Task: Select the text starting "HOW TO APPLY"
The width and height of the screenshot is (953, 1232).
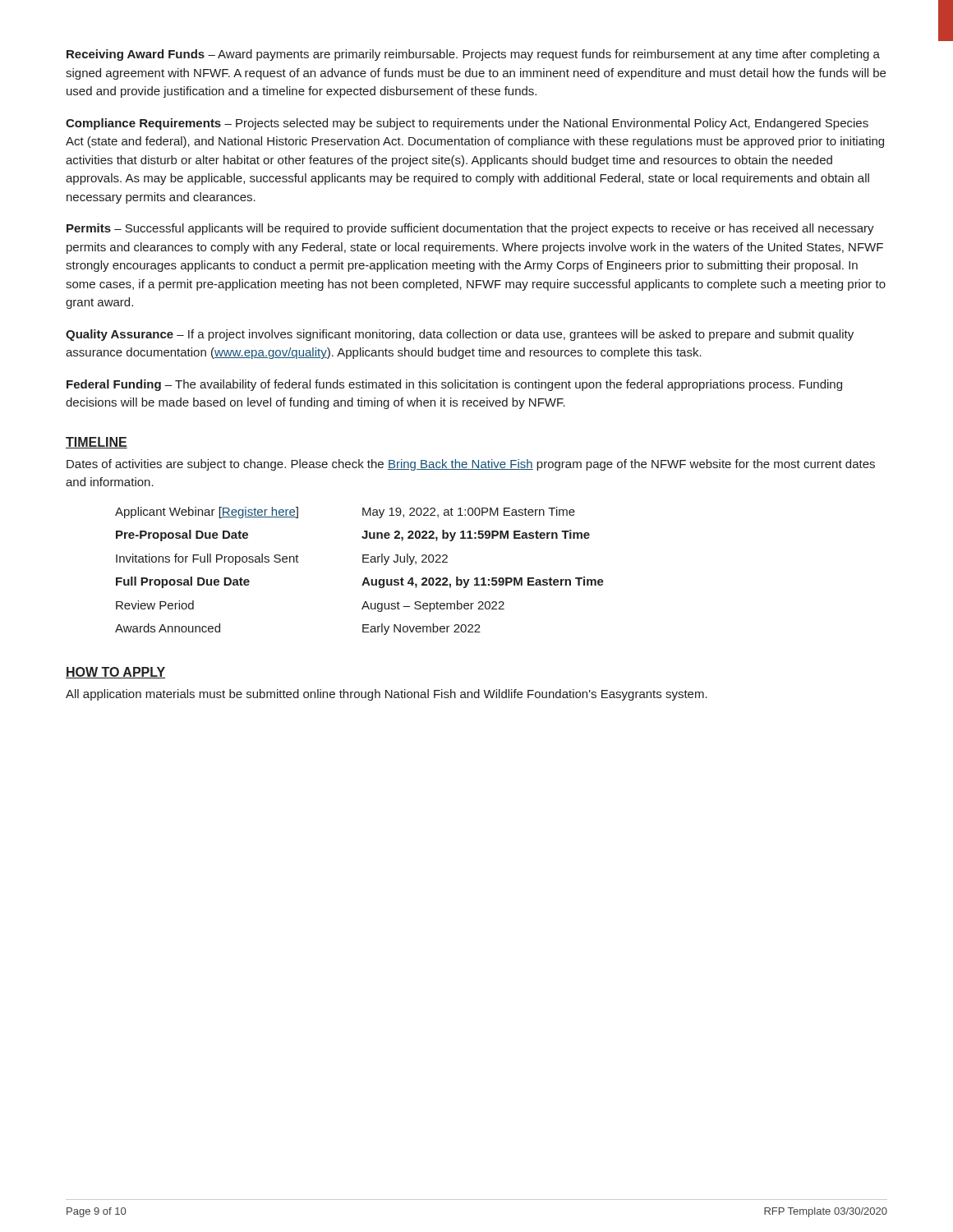Action: (116, 672)
